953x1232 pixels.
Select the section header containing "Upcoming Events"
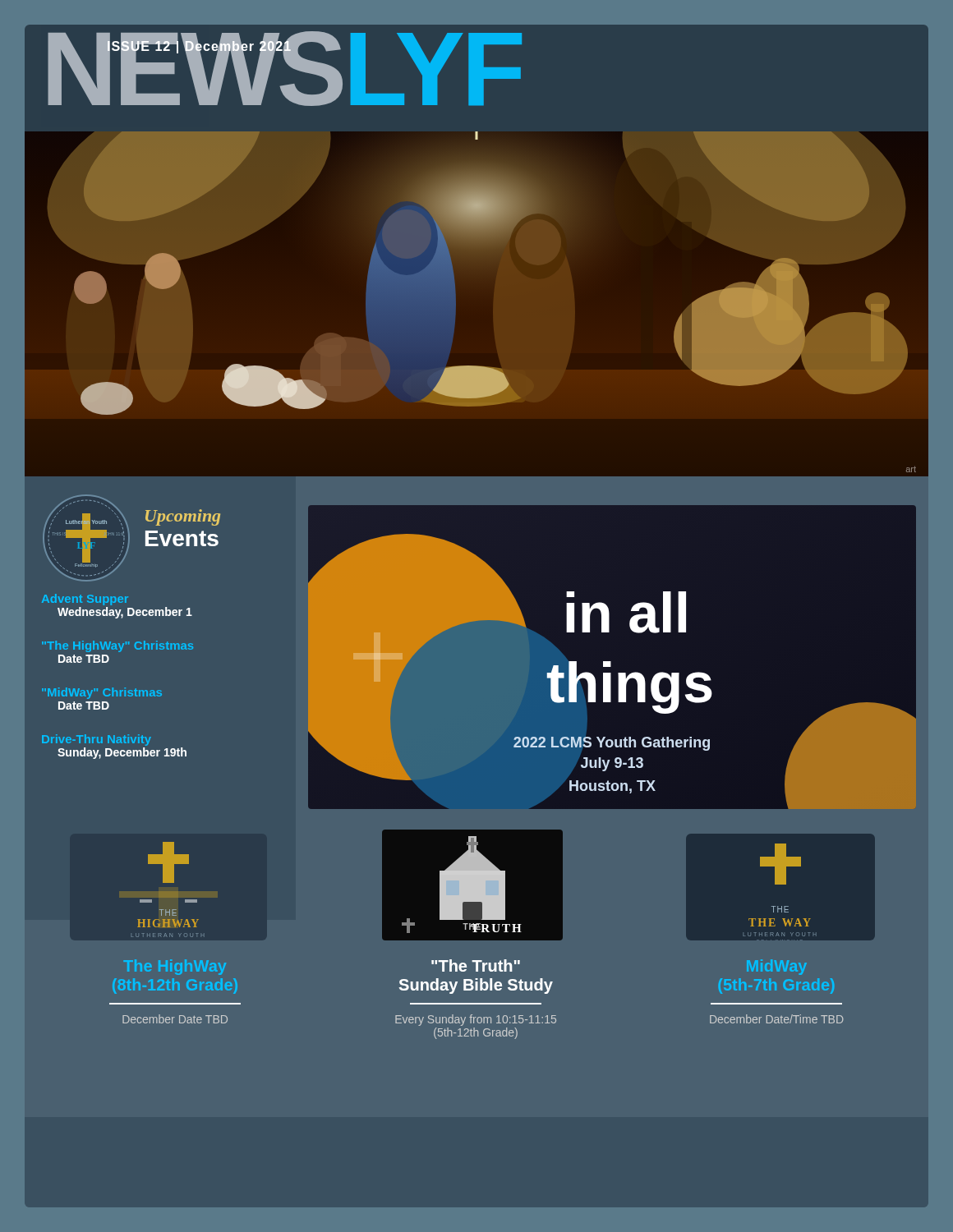tap(214, 526)
